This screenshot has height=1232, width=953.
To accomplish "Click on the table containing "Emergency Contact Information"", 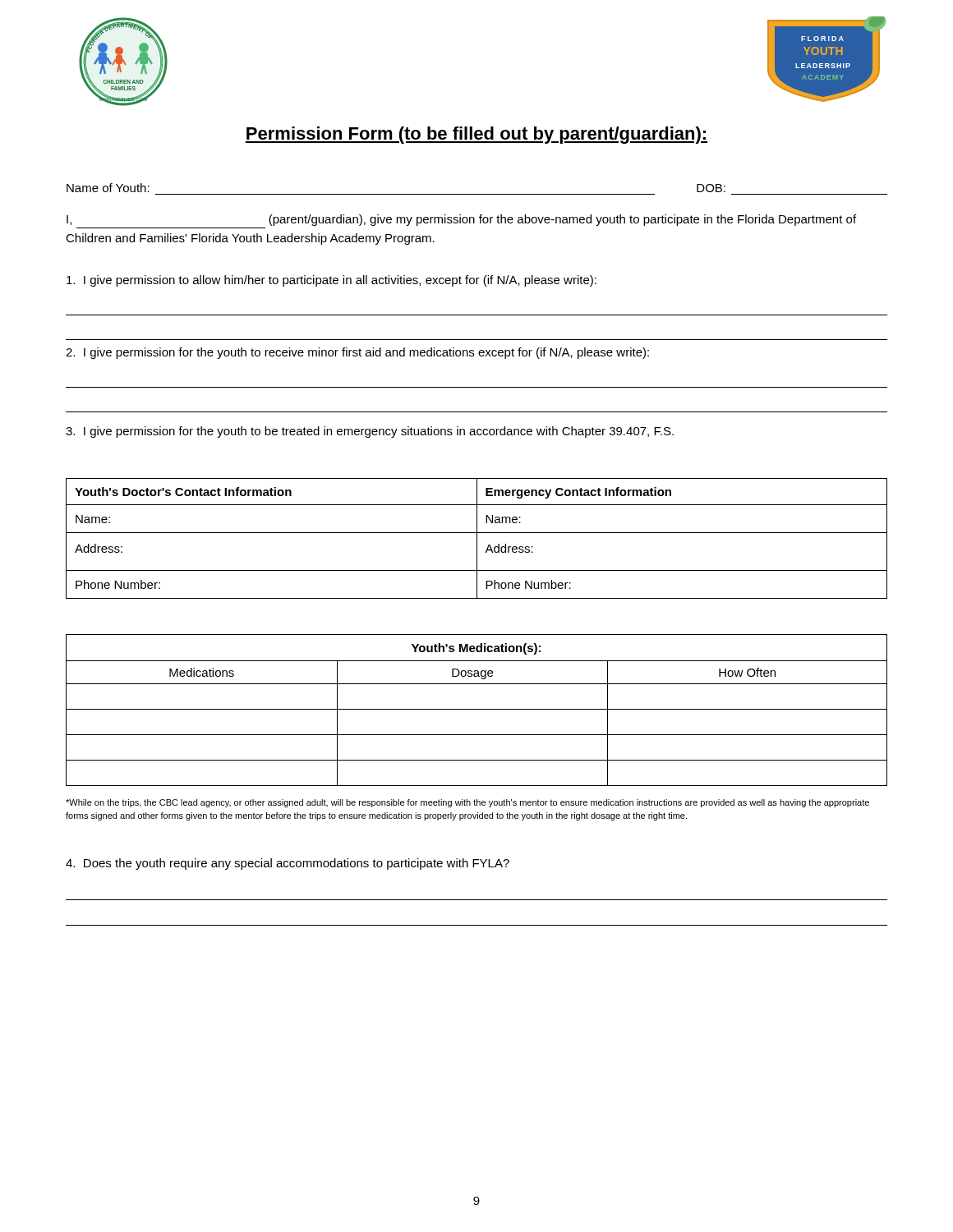I will (x=476, y=538).
